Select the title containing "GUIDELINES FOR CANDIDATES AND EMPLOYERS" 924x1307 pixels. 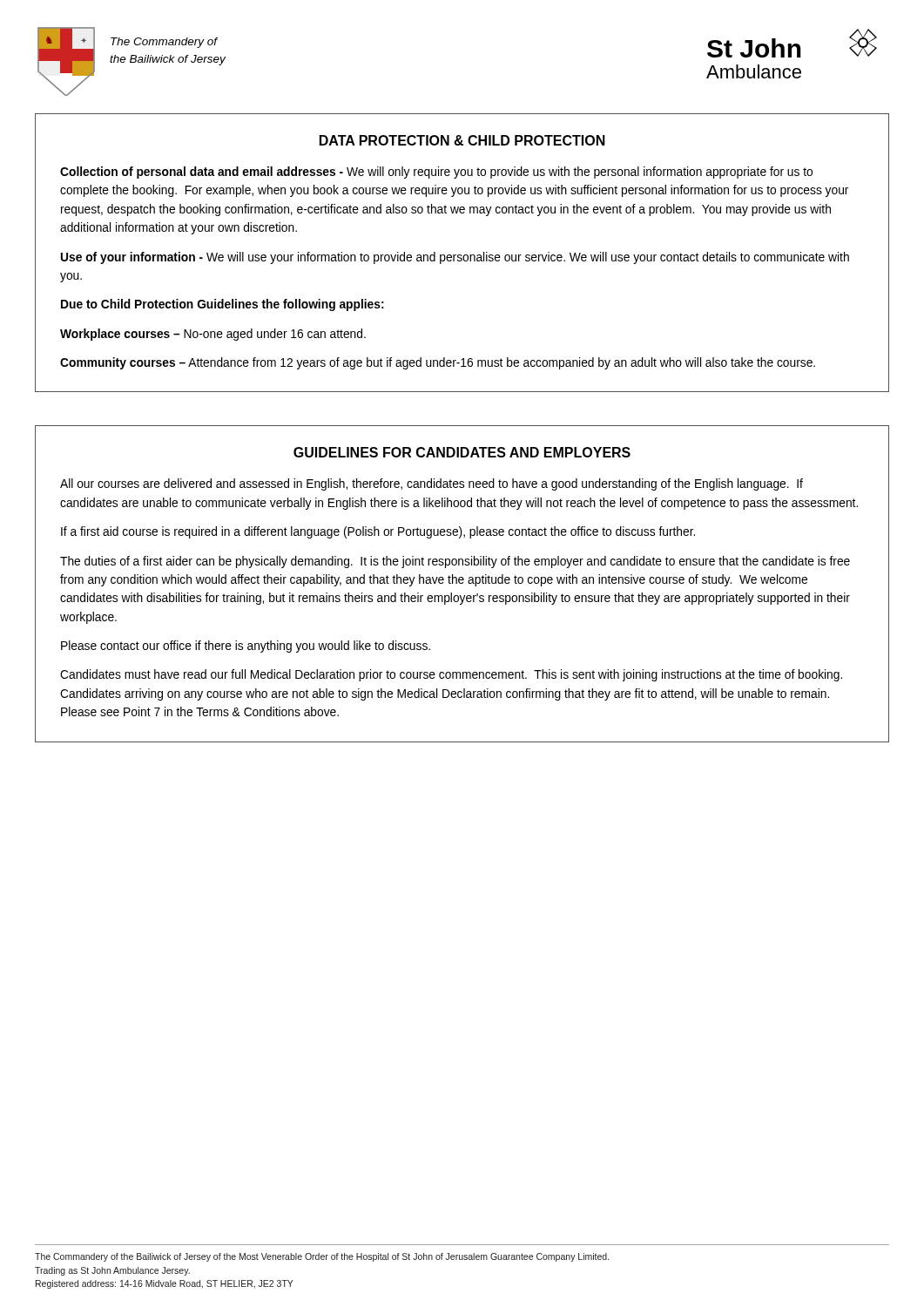point(462,453)
